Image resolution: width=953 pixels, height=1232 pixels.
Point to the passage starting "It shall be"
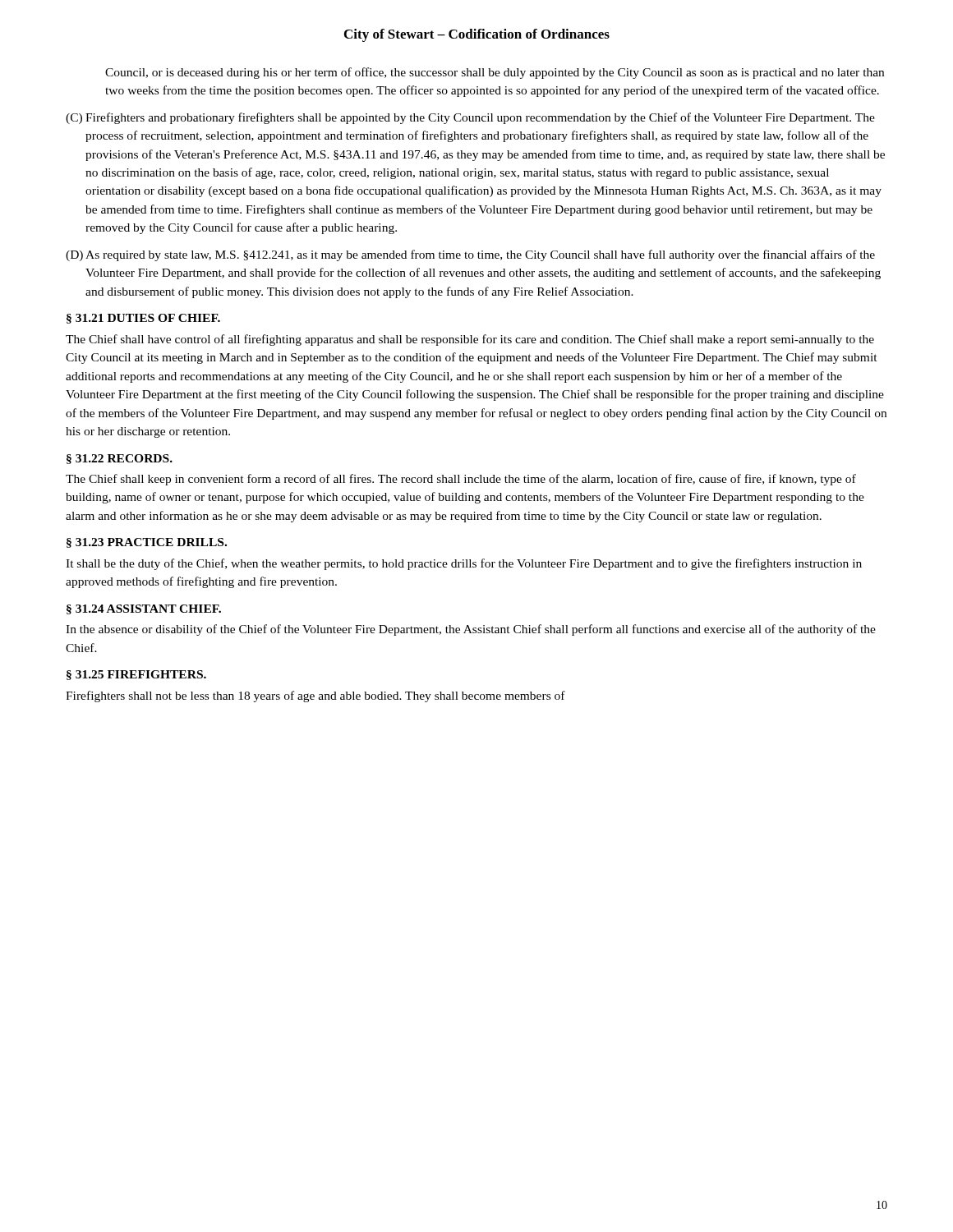[x=464, y=572]
